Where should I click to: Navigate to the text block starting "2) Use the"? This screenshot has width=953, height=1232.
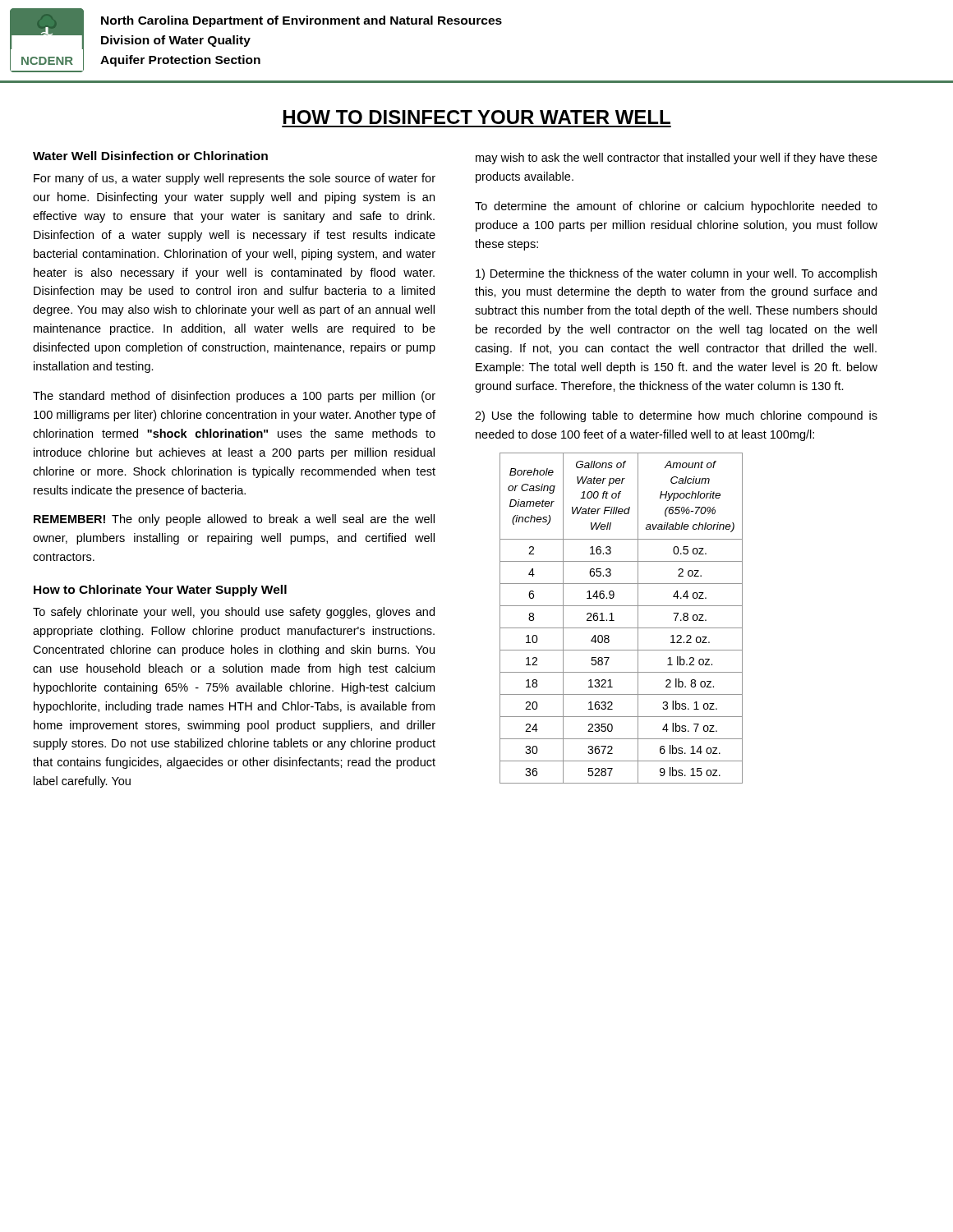(x=676, y=425)
